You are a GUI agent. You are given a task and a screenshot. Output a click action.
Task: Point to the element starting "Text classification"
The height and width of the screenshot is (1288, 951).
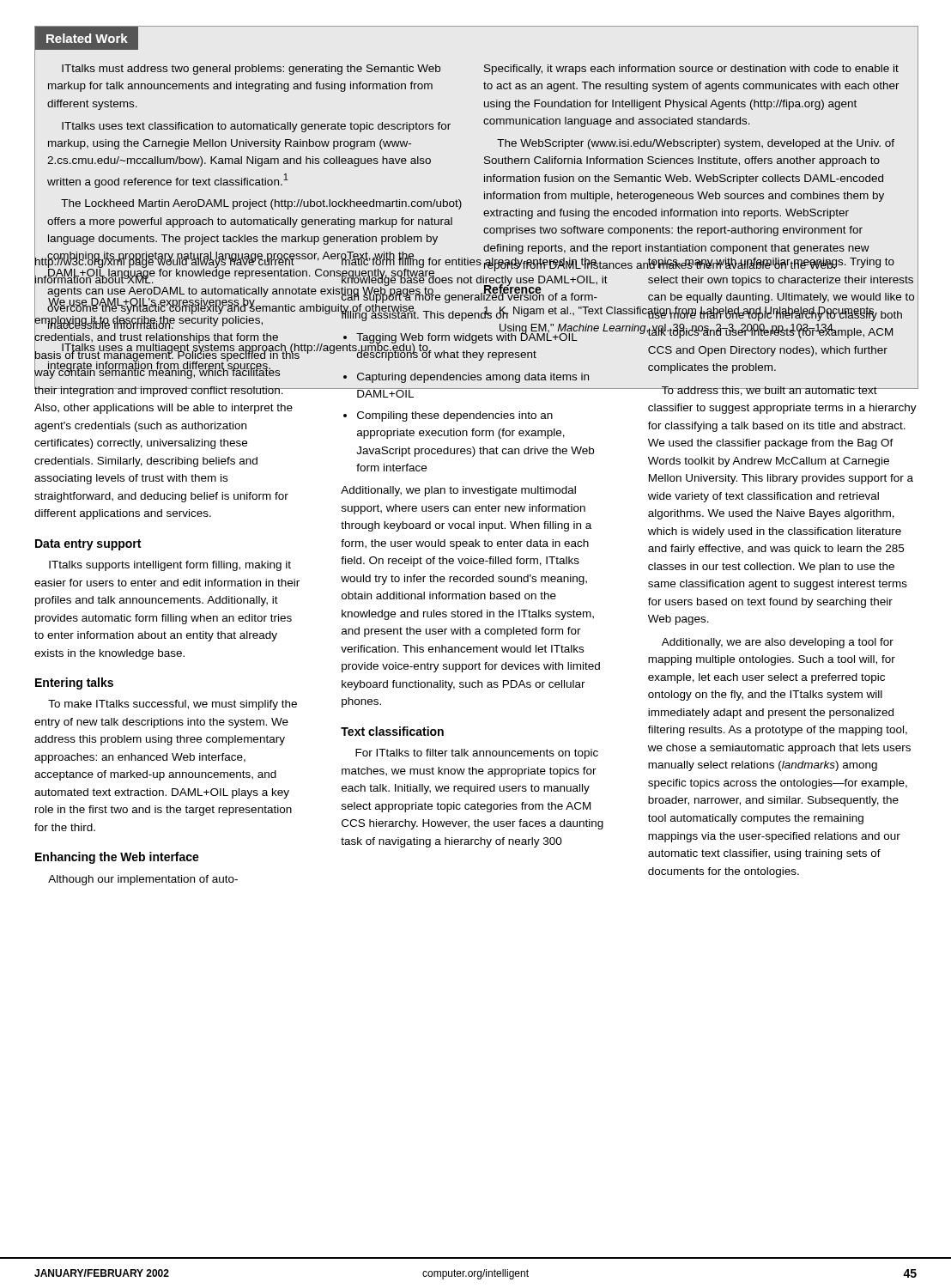click(x=393, y=731)
